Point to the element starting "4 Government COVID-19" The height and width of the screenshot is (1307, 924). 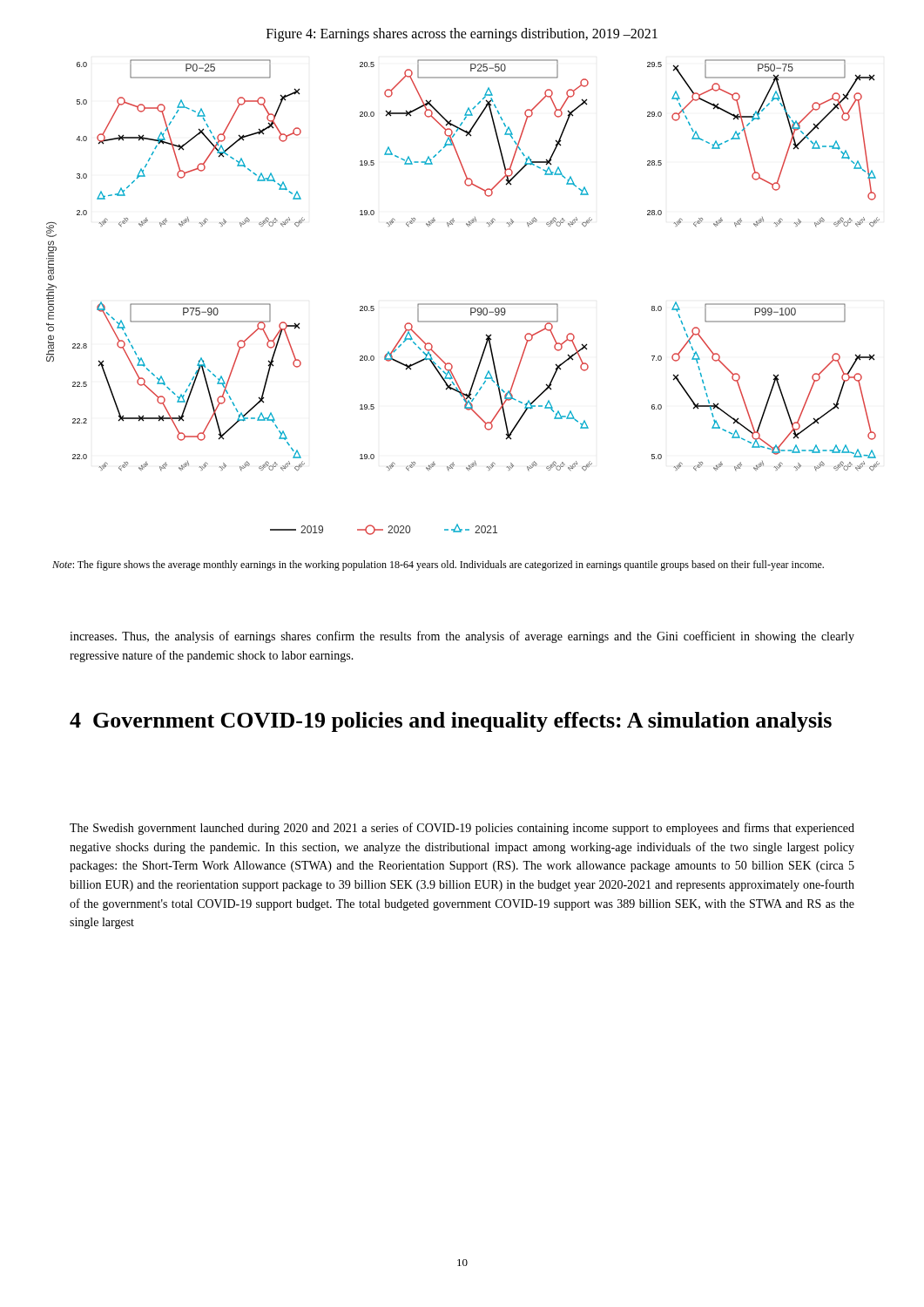[462, 720]
